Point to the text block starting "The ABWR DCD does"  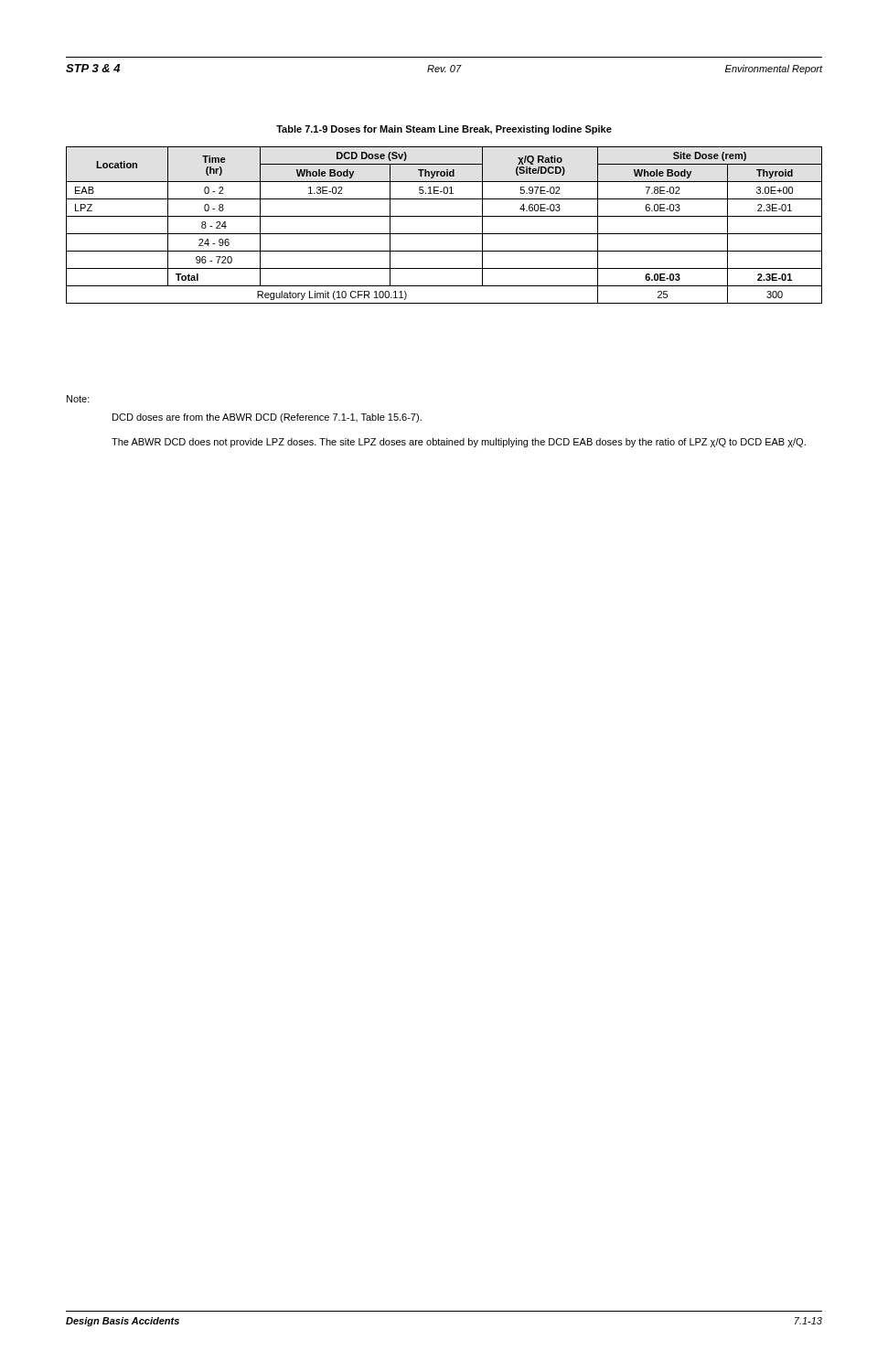[459, 441]
